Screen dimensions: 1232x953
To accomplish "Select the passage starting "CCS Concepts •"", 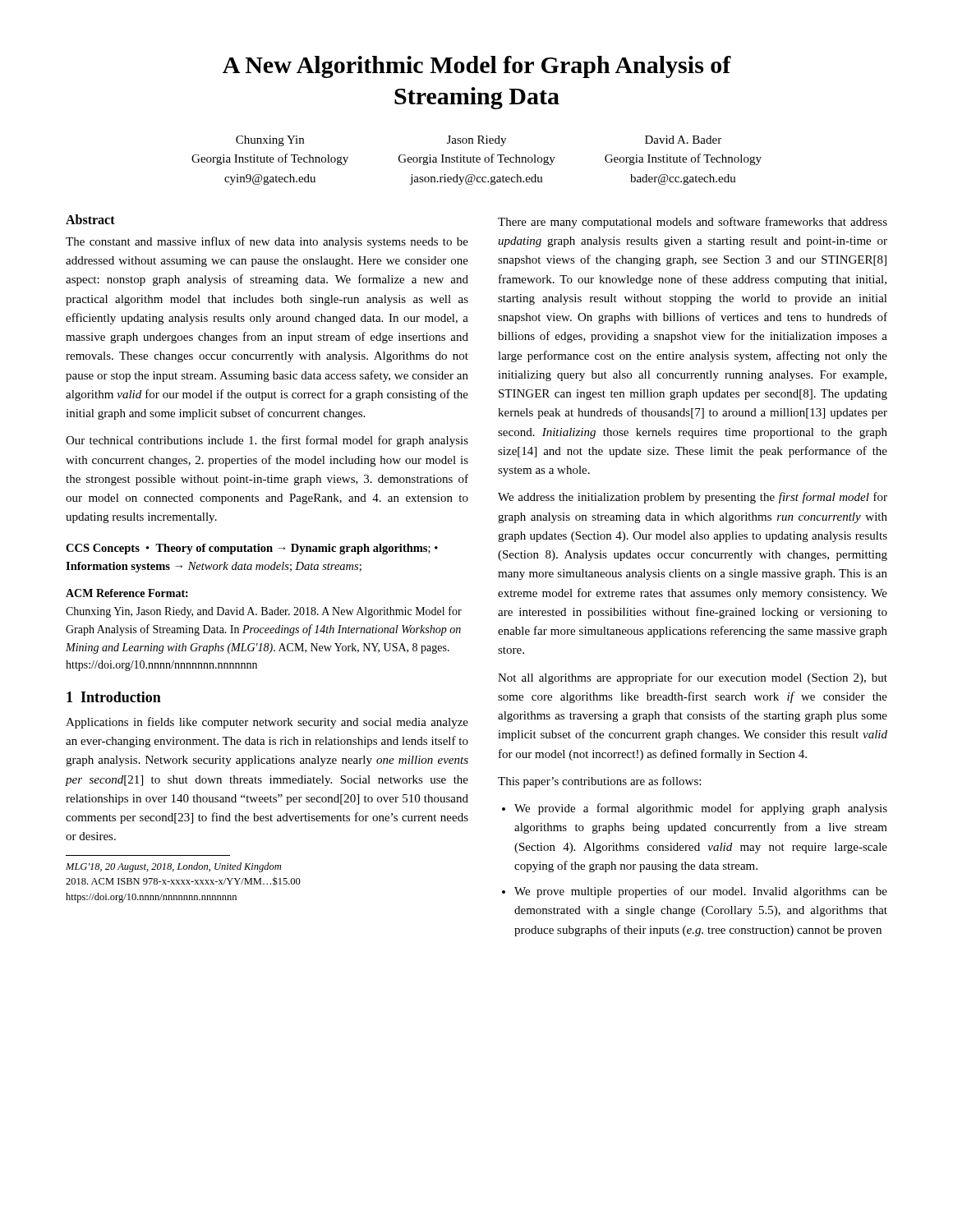I will [x=252, y=557].
